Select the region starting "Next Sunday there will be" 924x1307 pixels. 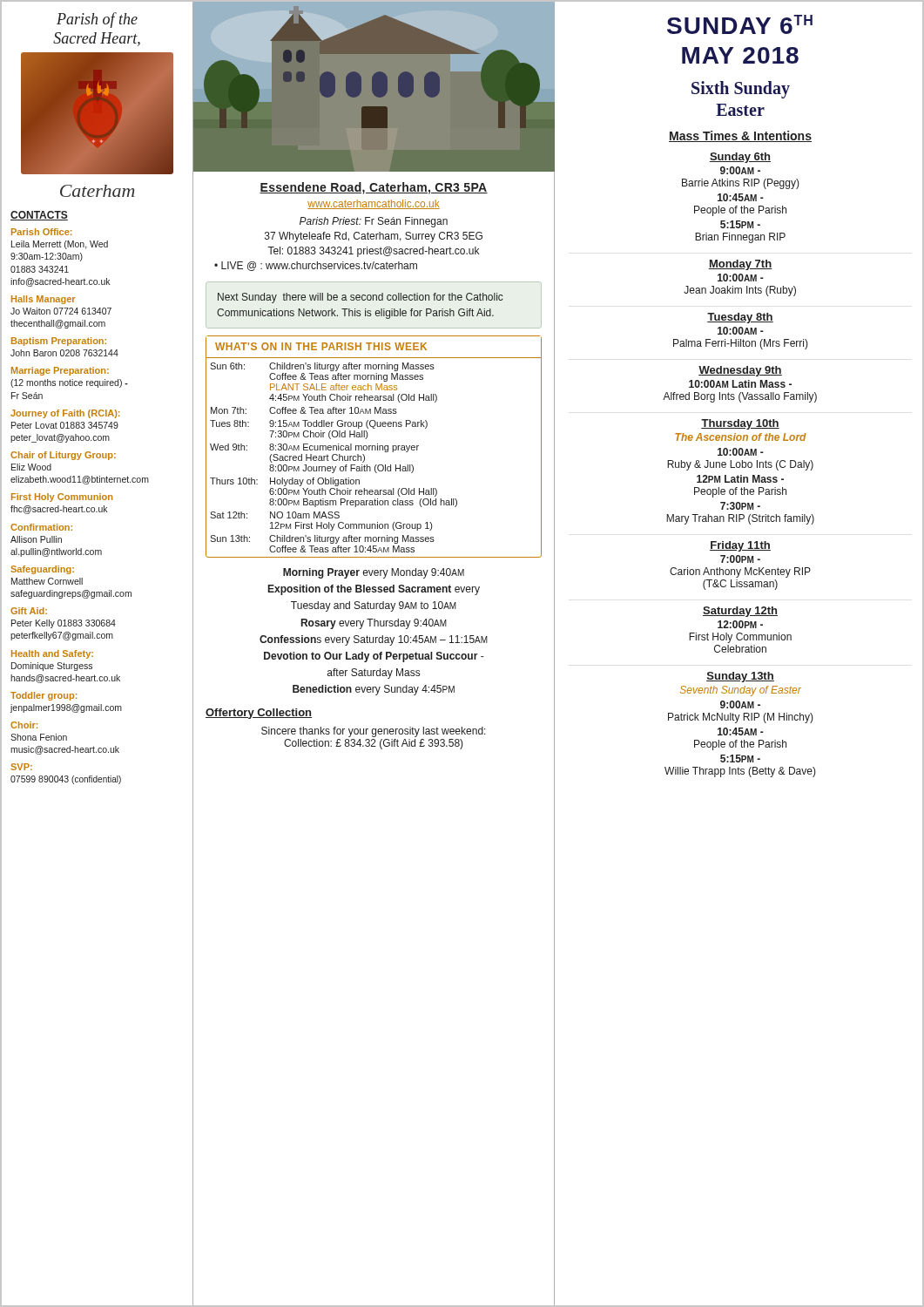(374, 305)
